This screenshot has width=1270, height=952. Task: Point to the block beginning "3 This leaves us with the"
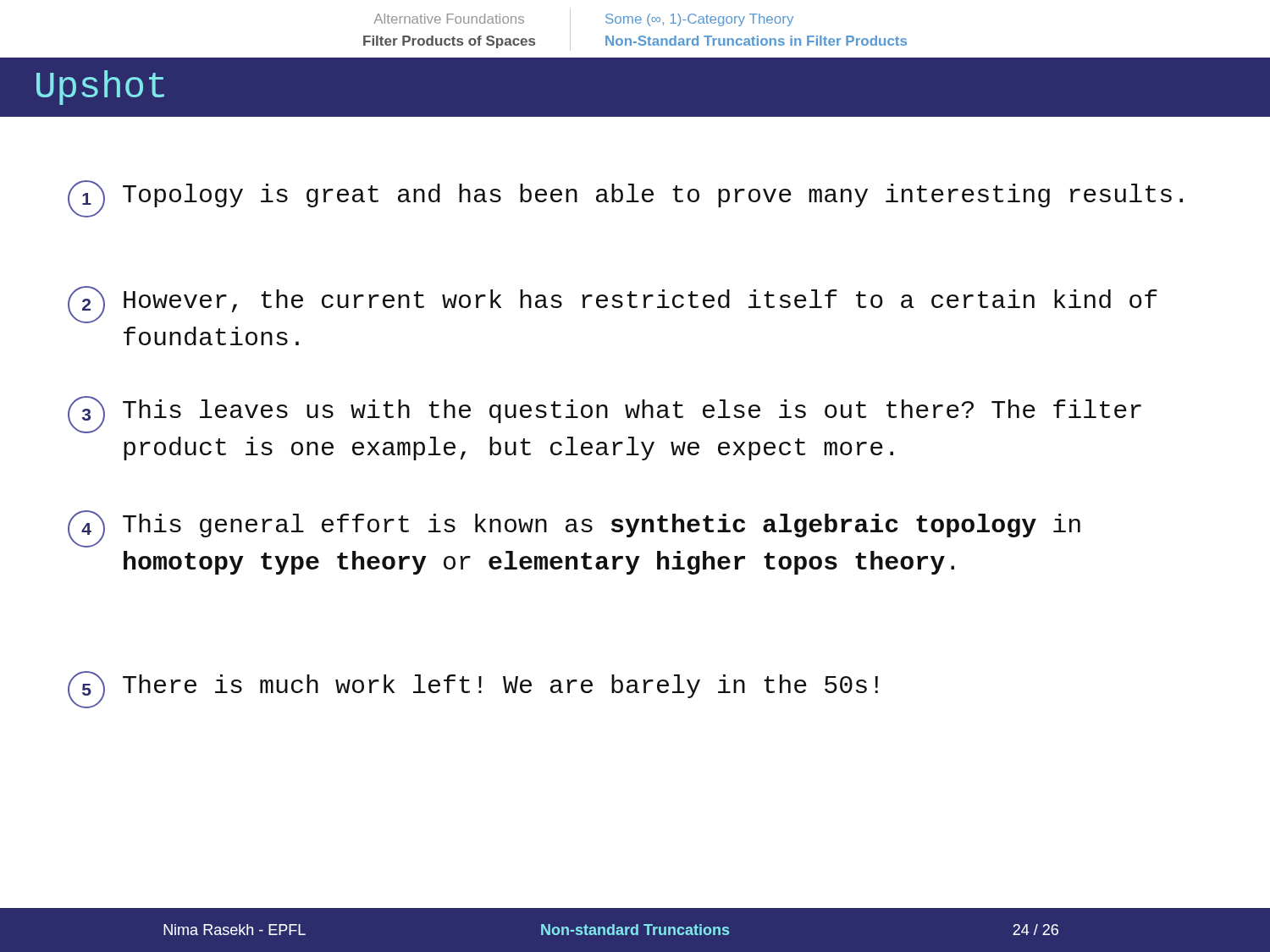[x=635, y=430]
